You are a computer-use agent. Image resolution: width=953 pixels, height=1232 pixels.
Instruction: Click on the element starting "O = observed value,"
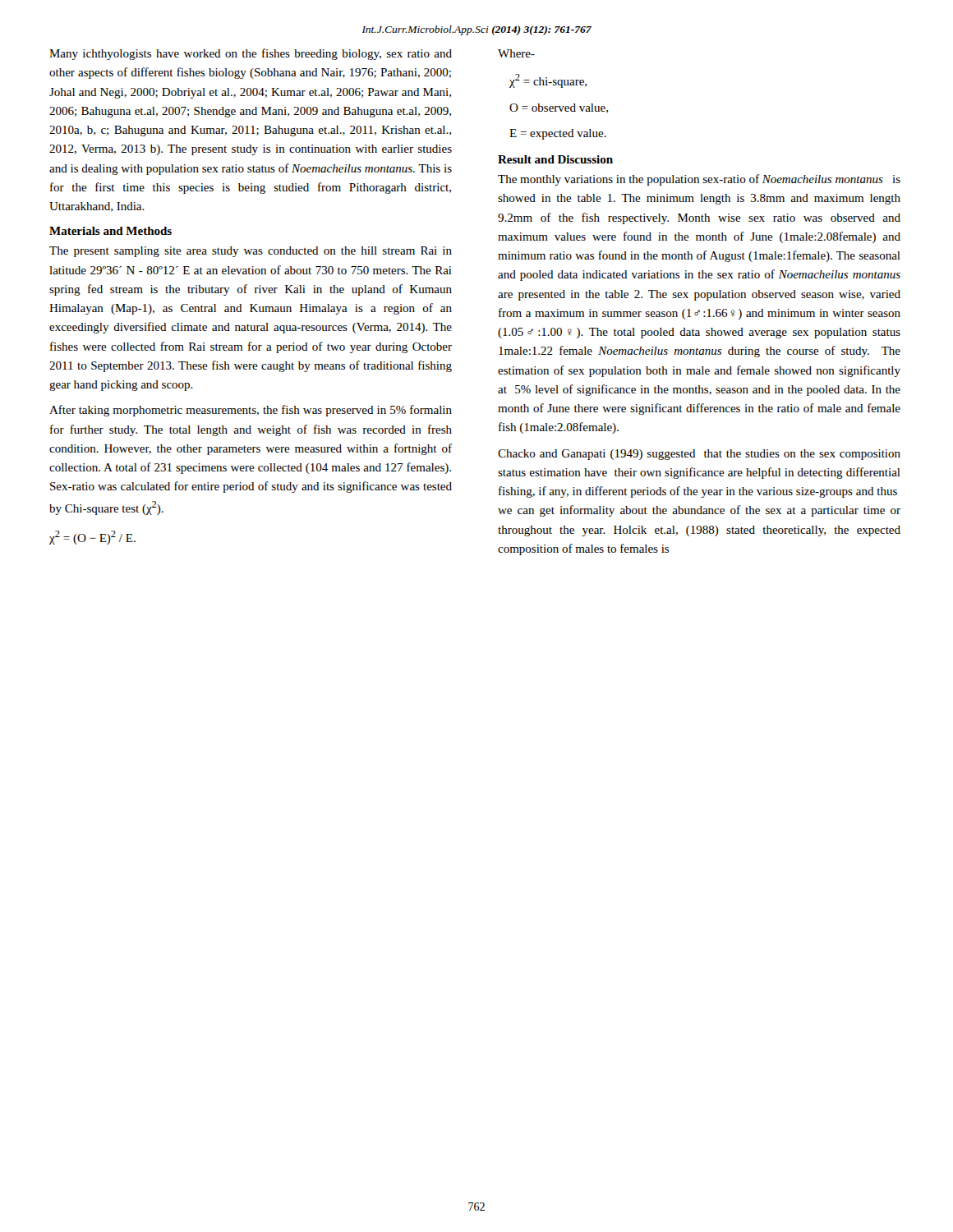point(559,108)
